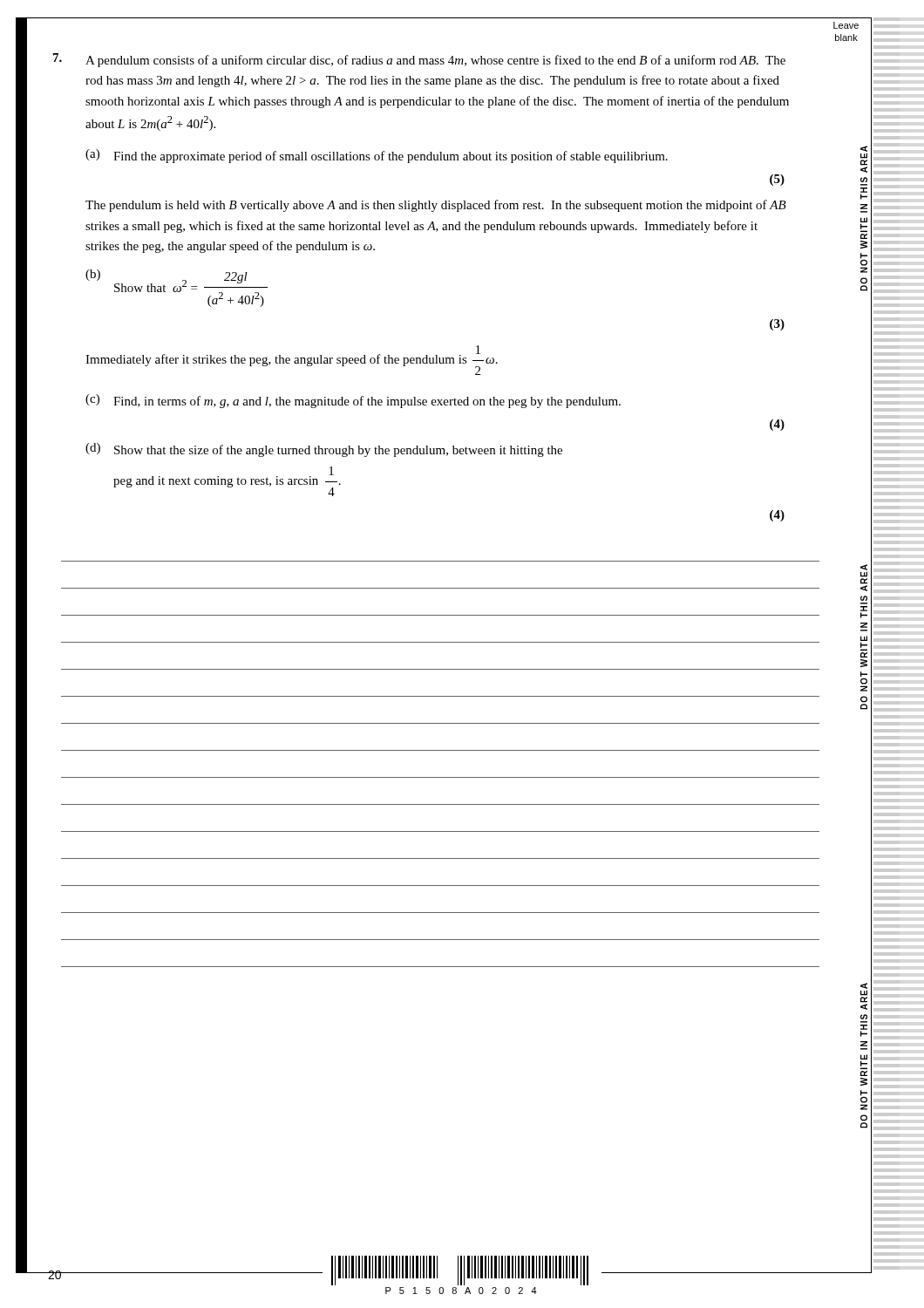Image resolution: width=924 pixels, height=1308 pixels.
Task: Select the text block starting "(b) Show that"
Action: click(x=177, y=288)
